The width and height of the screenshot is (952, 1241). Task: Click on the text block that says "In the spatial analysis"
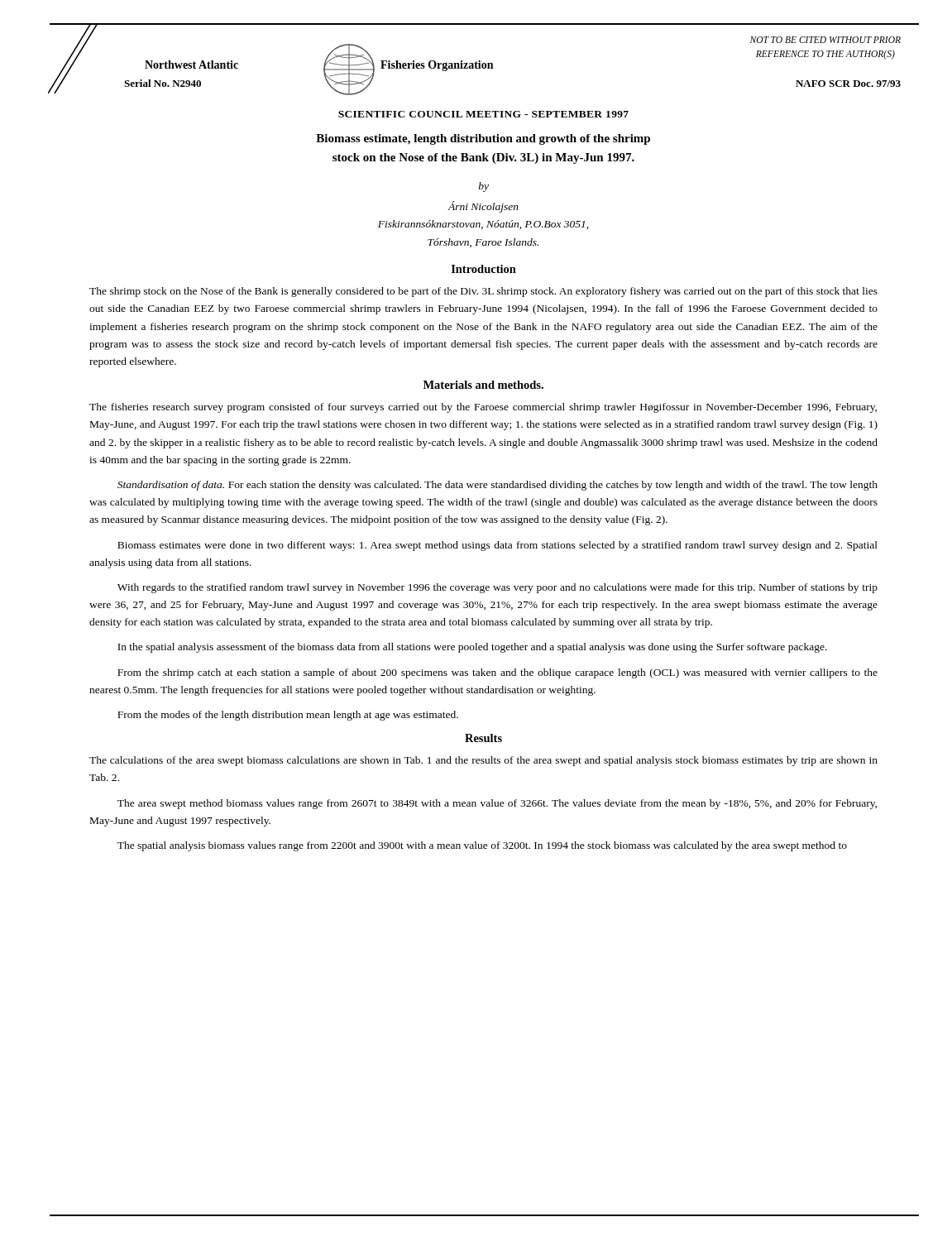pyautogui.click(x=483, y=647)
